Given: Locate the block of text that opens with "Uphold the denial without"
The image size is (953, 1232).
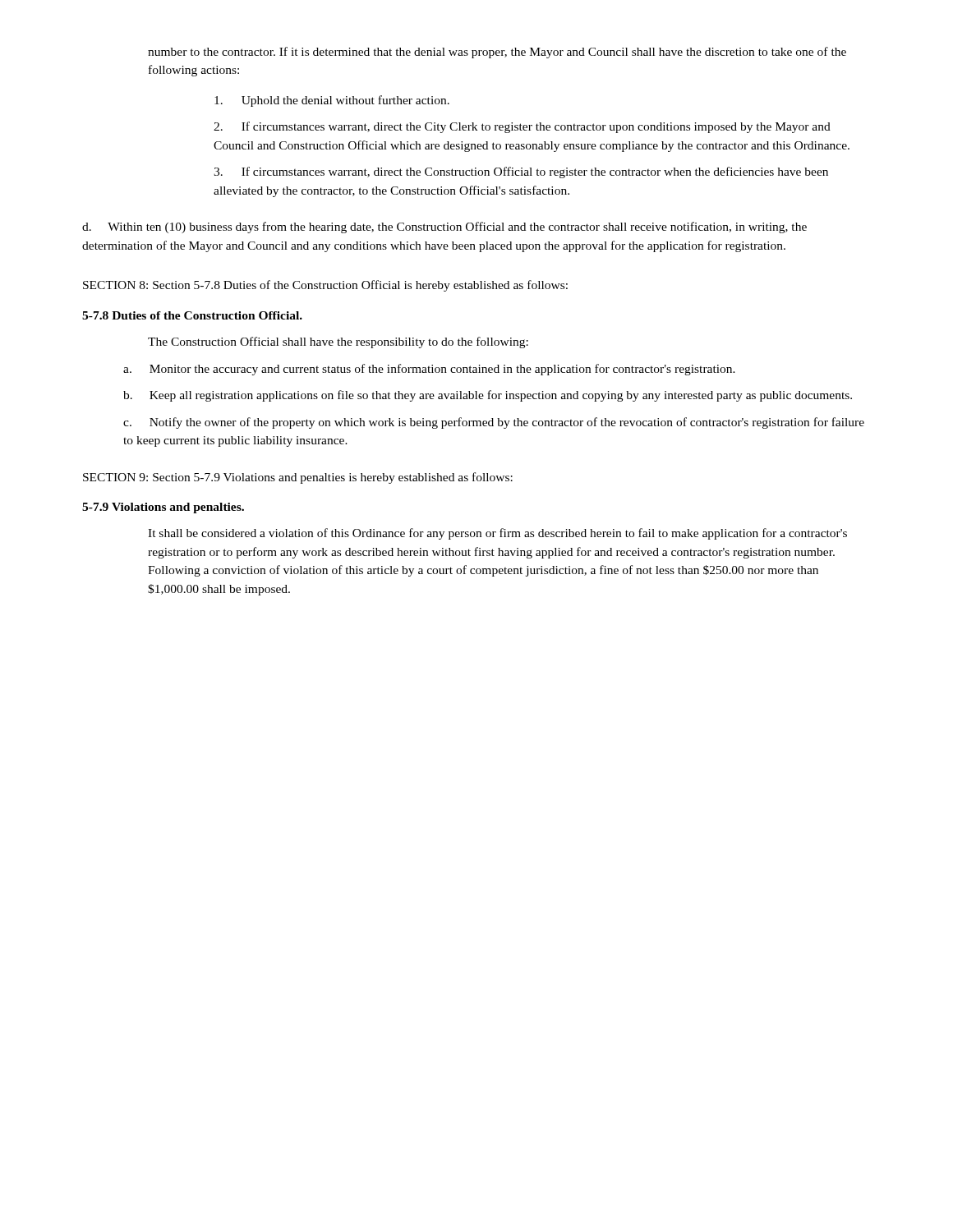Looking at the screenshot, I should click(x=332, y=100).
